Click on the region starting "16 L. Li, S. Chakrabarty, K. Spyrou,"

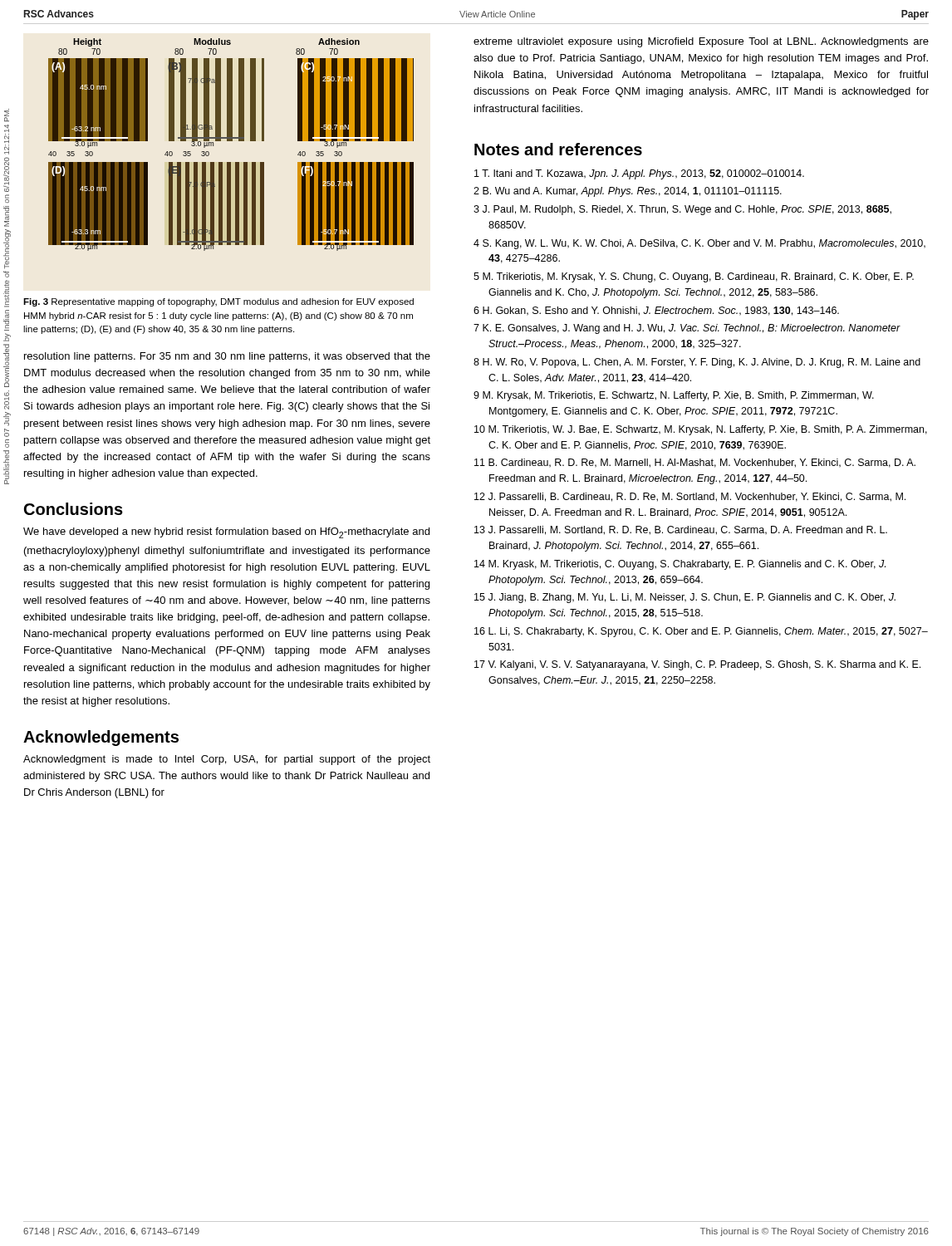tap(701, 639)
